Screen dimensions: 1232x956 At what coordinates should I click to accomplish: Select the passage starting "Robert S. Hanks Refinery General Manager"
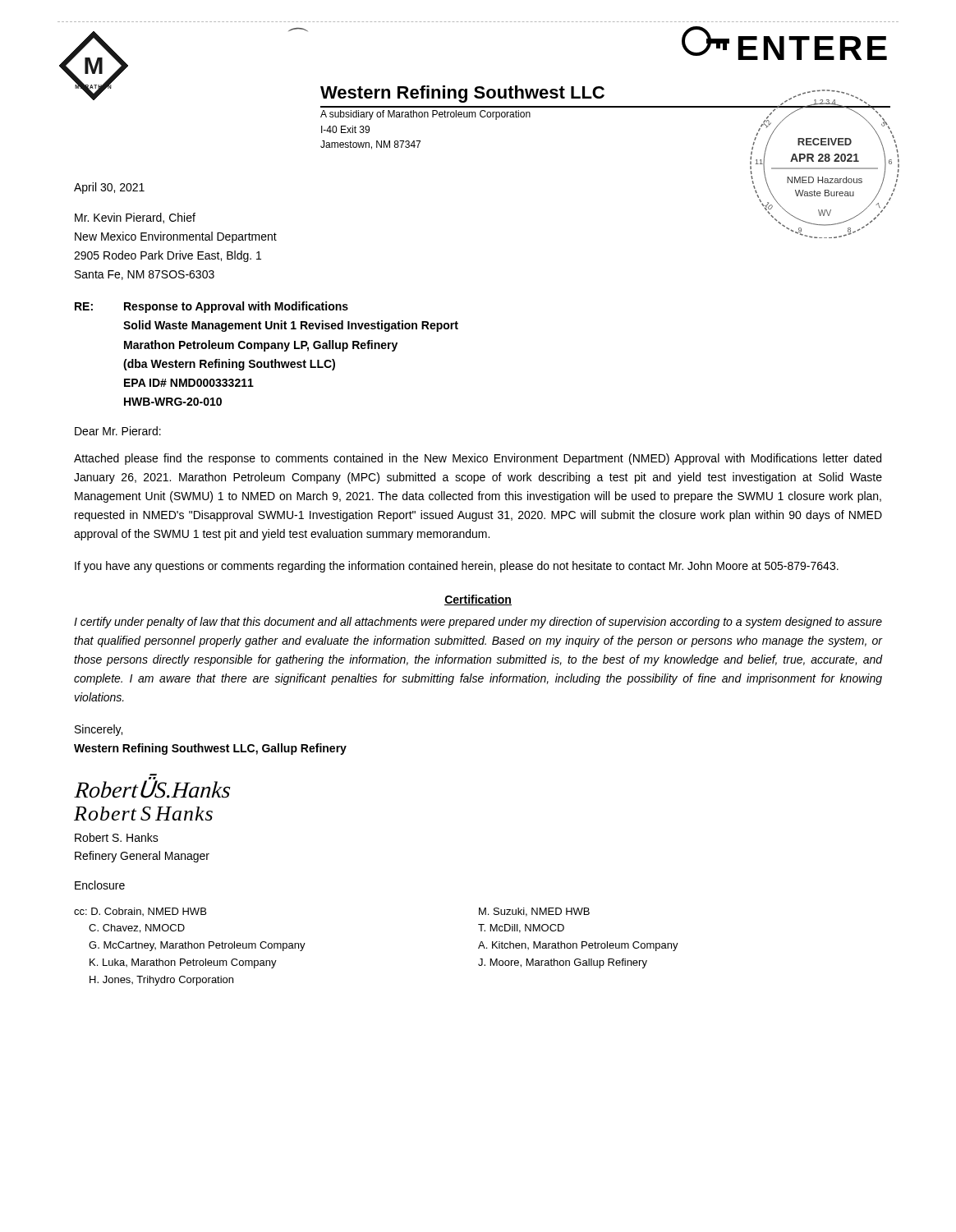tap(142, 847)
